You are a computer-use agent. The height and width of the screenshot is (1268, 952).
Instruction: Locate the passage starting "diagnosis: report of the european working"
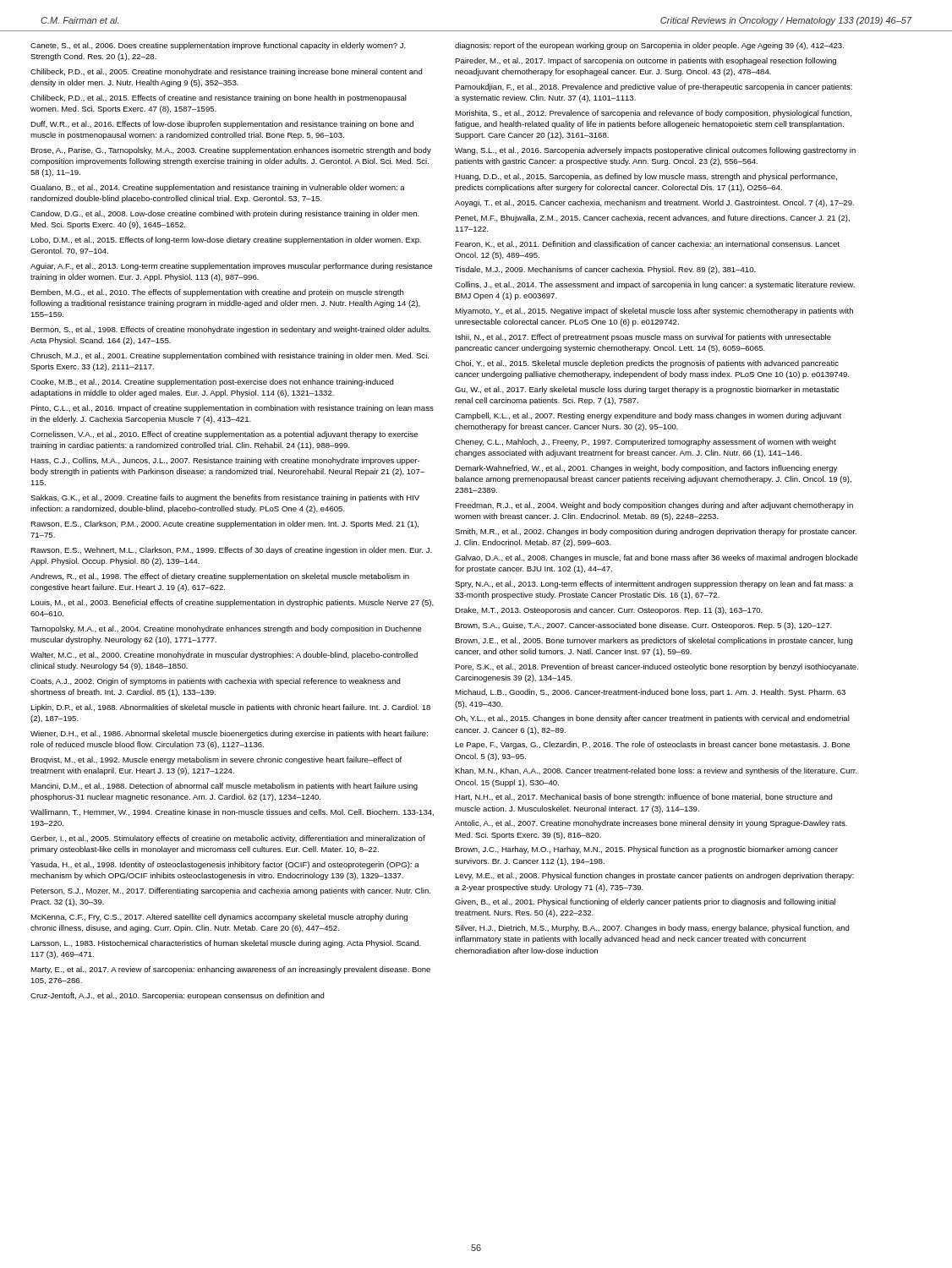650,45
